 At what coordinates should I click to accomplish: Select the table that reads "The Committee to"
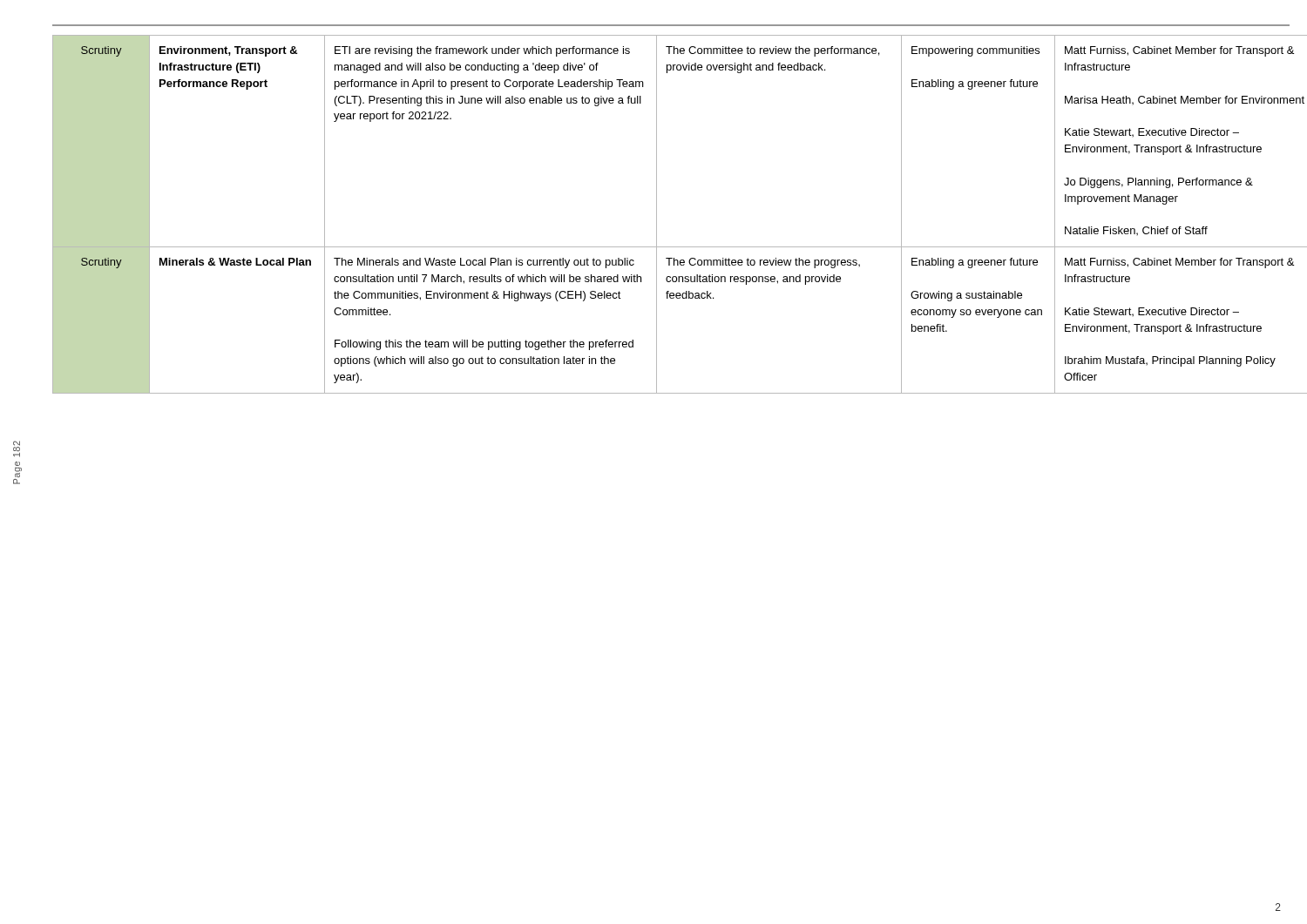[x=671, y=460]
